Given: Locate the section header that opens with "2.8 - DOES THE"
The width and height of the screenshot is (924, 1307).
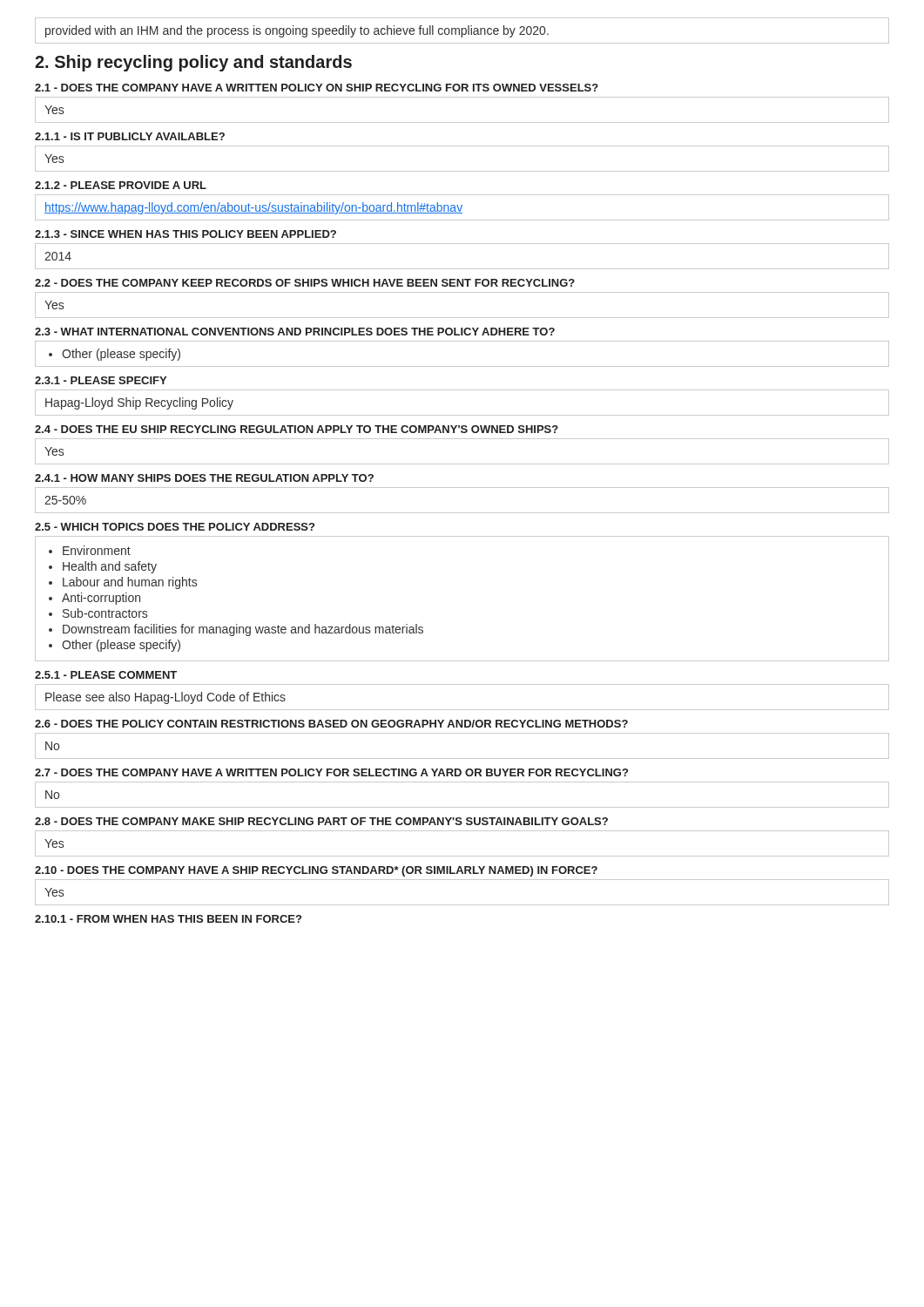Looking at the screenshot, I should 322,821.
